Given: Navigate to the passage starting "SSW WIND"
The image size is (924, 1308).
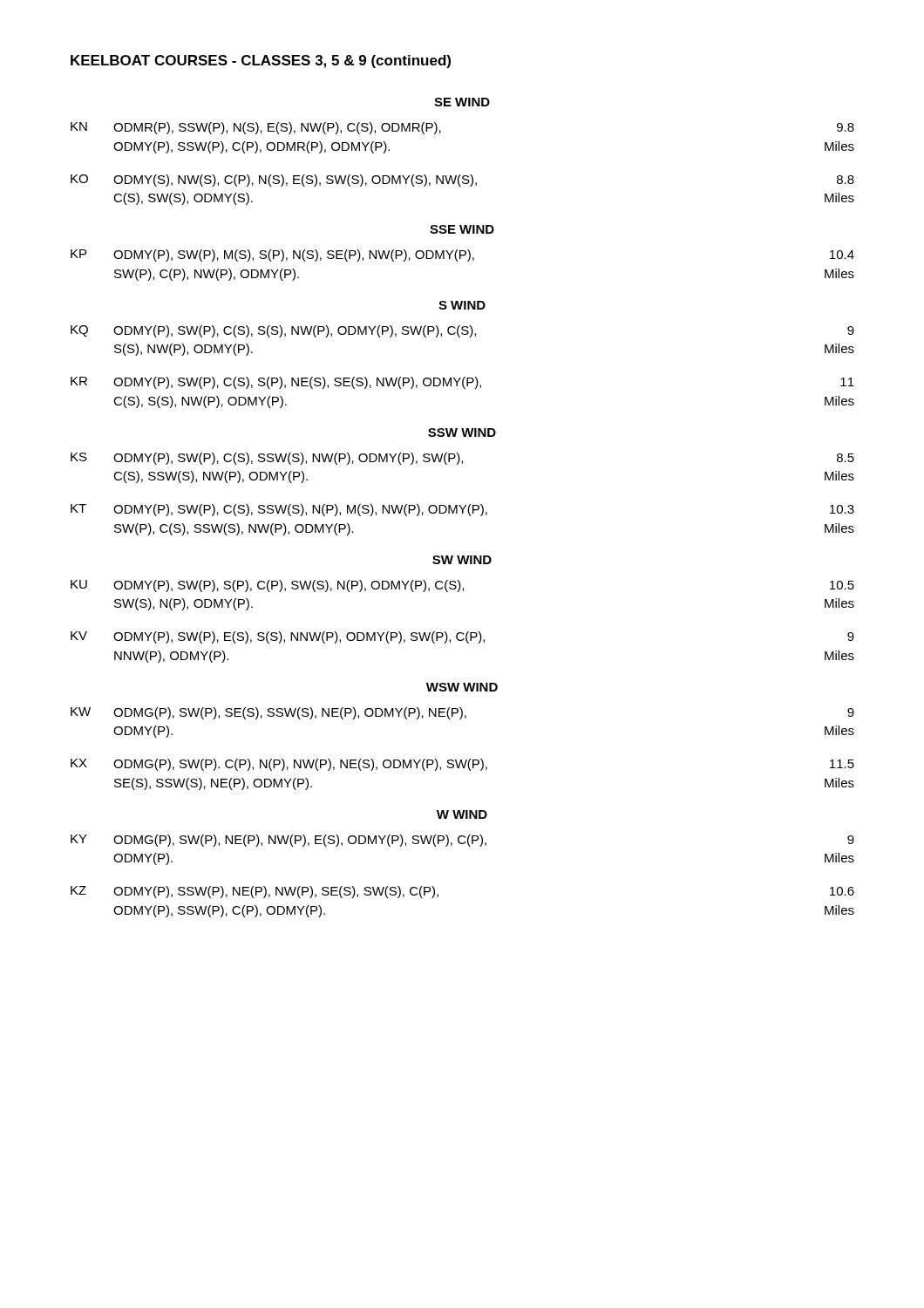Looking at the screenshot, I should pyautogui.click(x=462, y=432).
